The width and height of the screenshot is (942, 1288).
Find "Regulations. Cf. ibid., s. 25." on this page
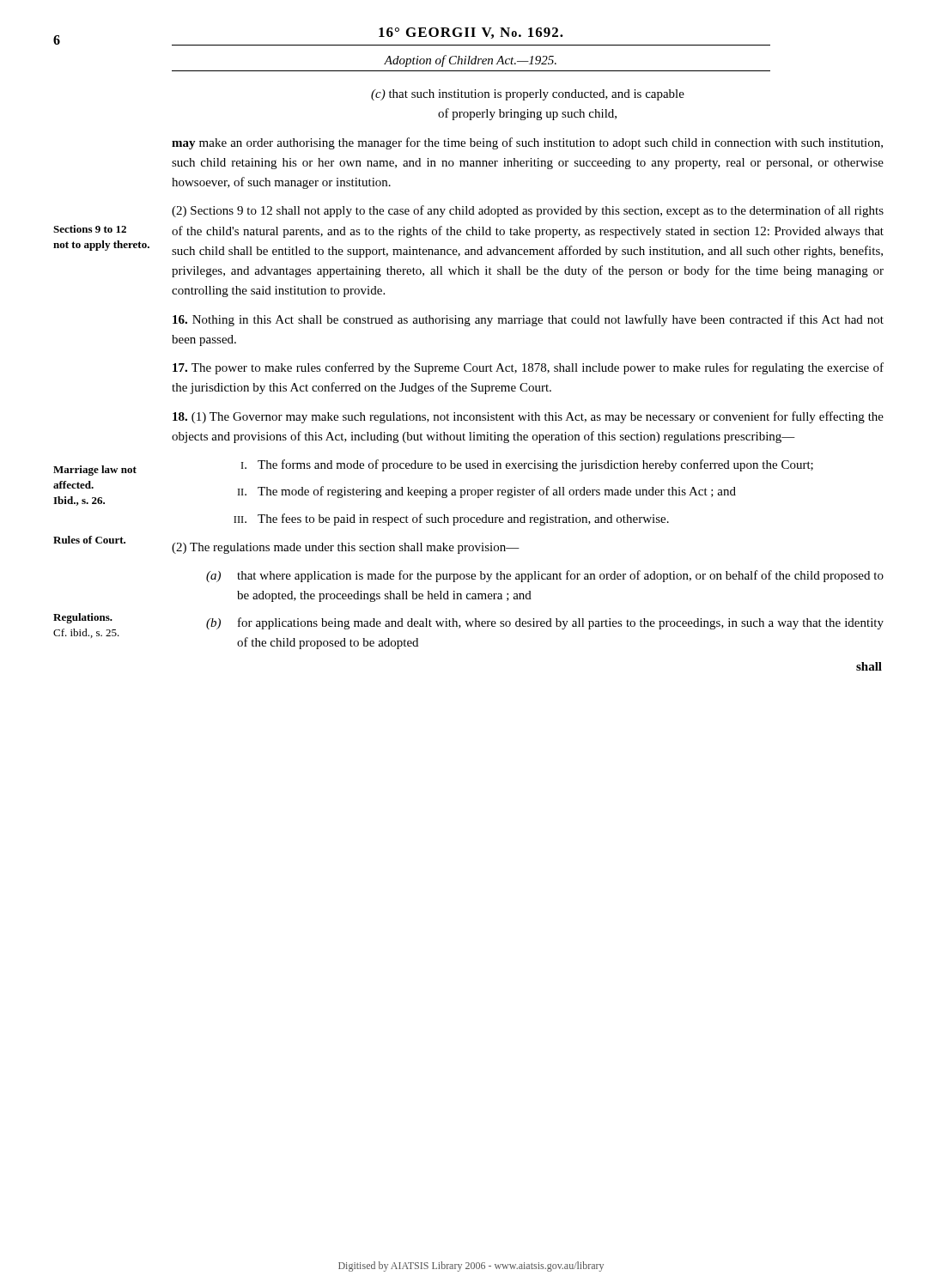coord(86,625)
